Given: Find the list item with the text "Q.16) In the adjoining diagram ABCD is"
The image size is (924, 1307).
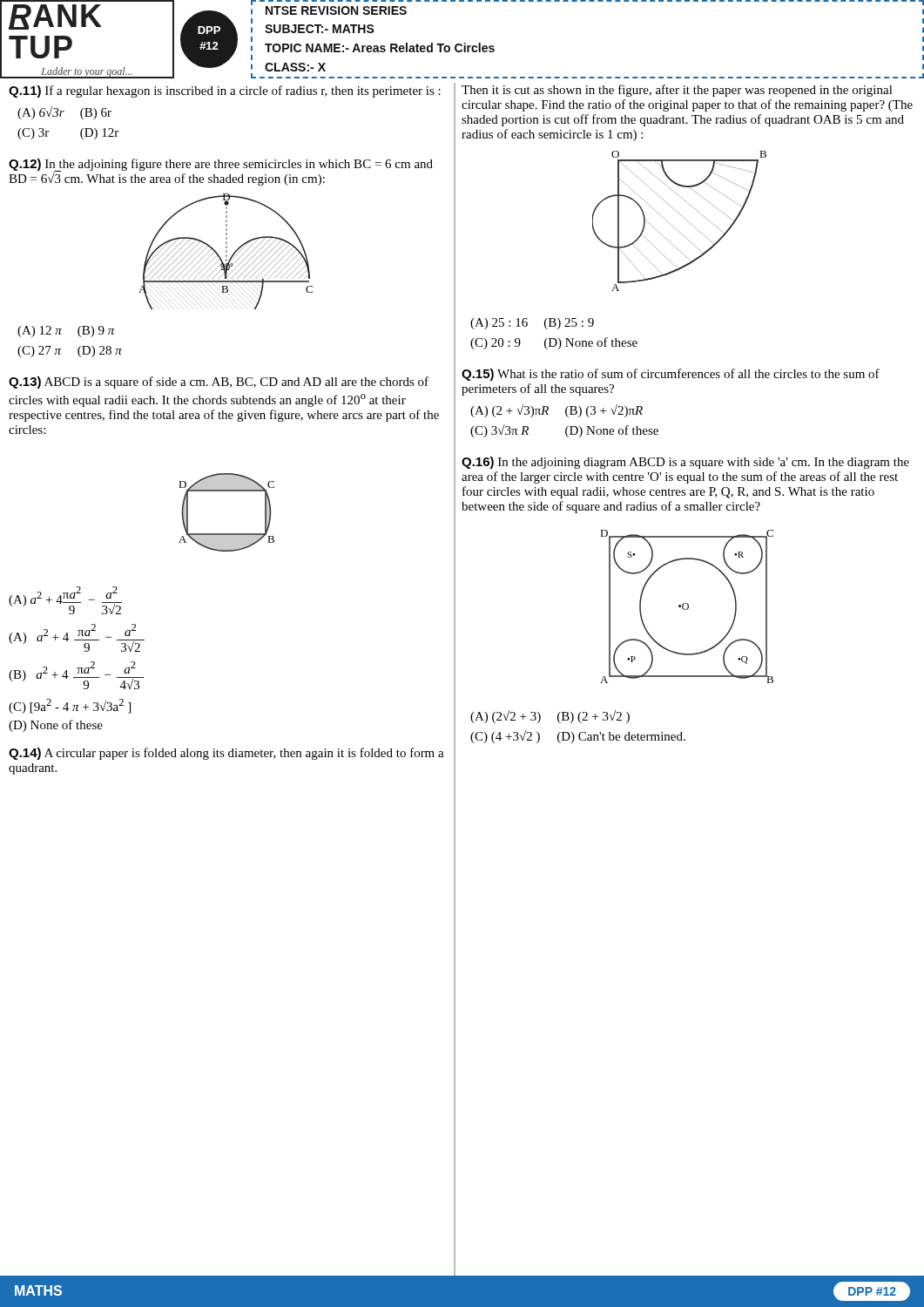Looking at the screenshot, I should tap(688, 601).
